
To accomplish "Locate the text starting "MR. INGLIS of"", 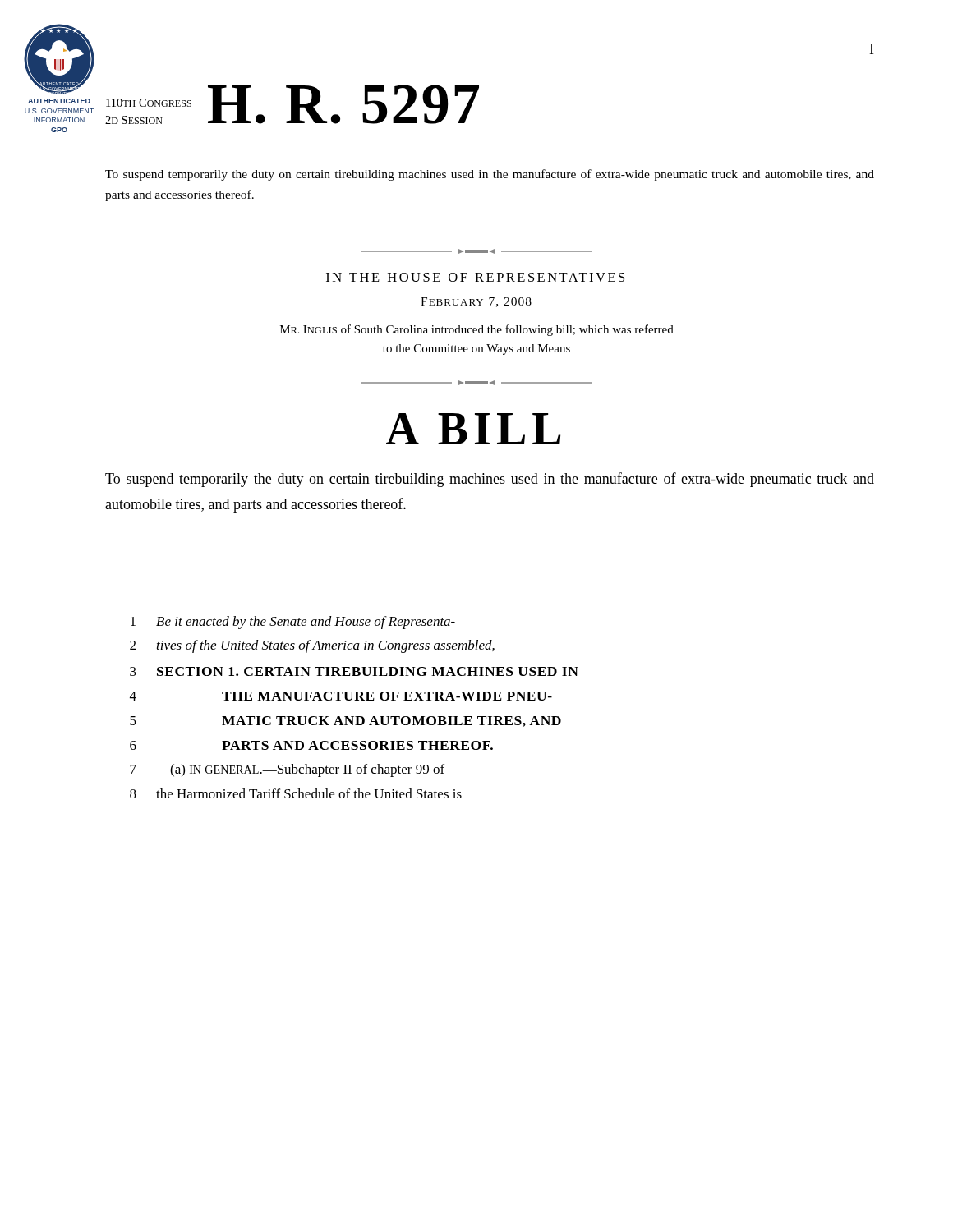I will [476, 339].
